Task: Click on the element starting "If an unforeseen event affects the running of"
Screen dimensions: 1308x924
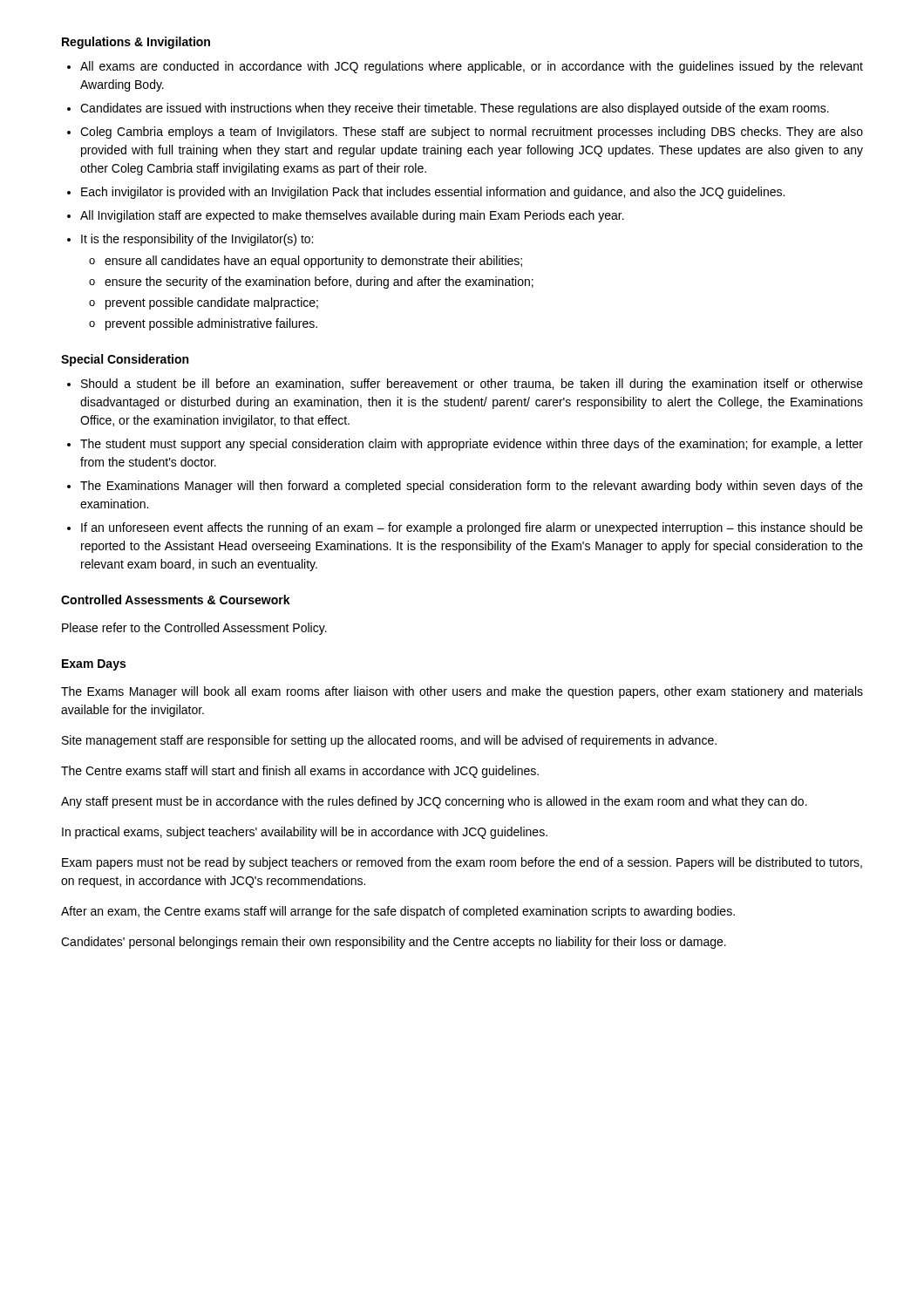Action: coord(472,546)
